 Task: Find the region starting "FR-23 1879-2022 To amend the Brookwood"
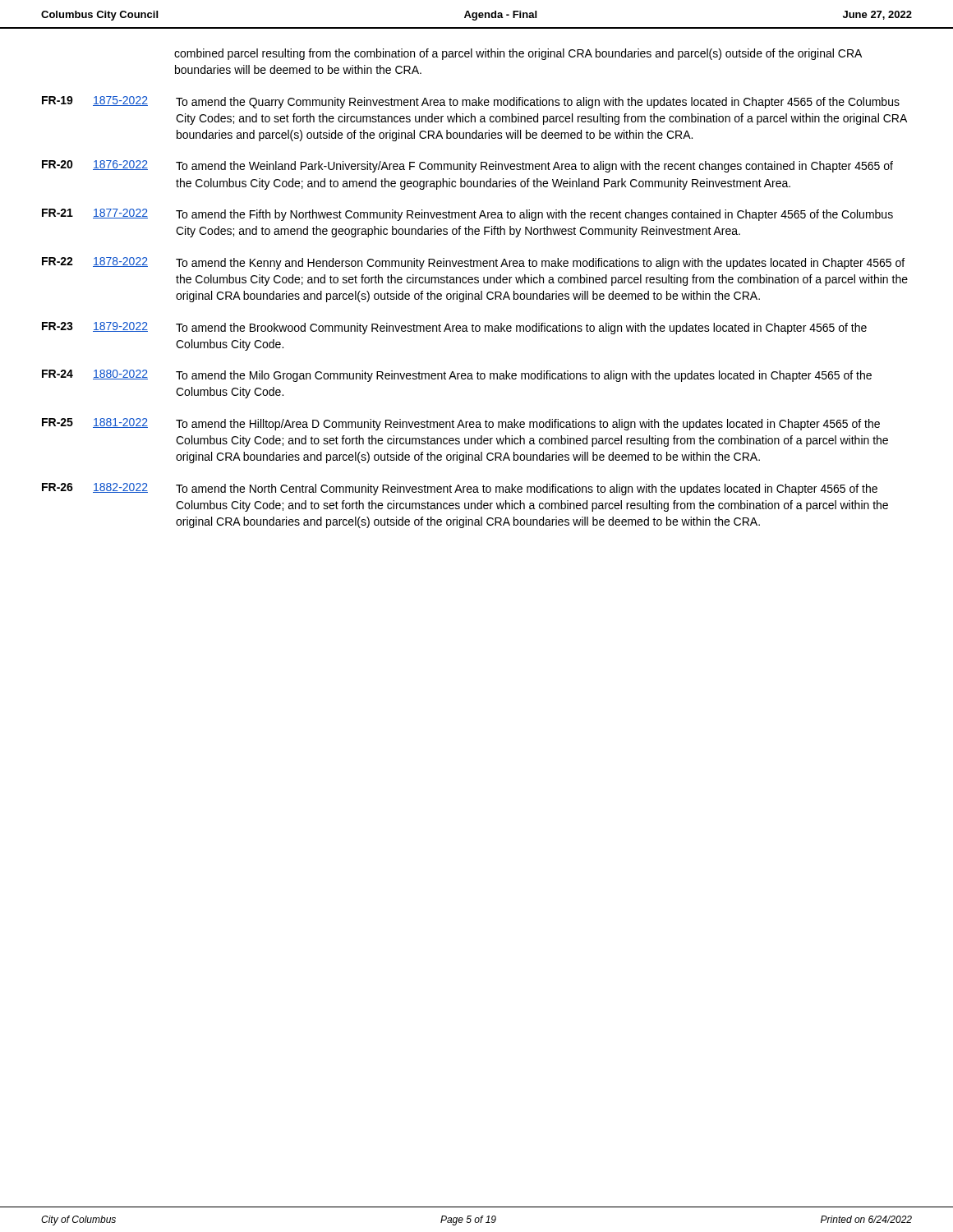tap(476, 336)
